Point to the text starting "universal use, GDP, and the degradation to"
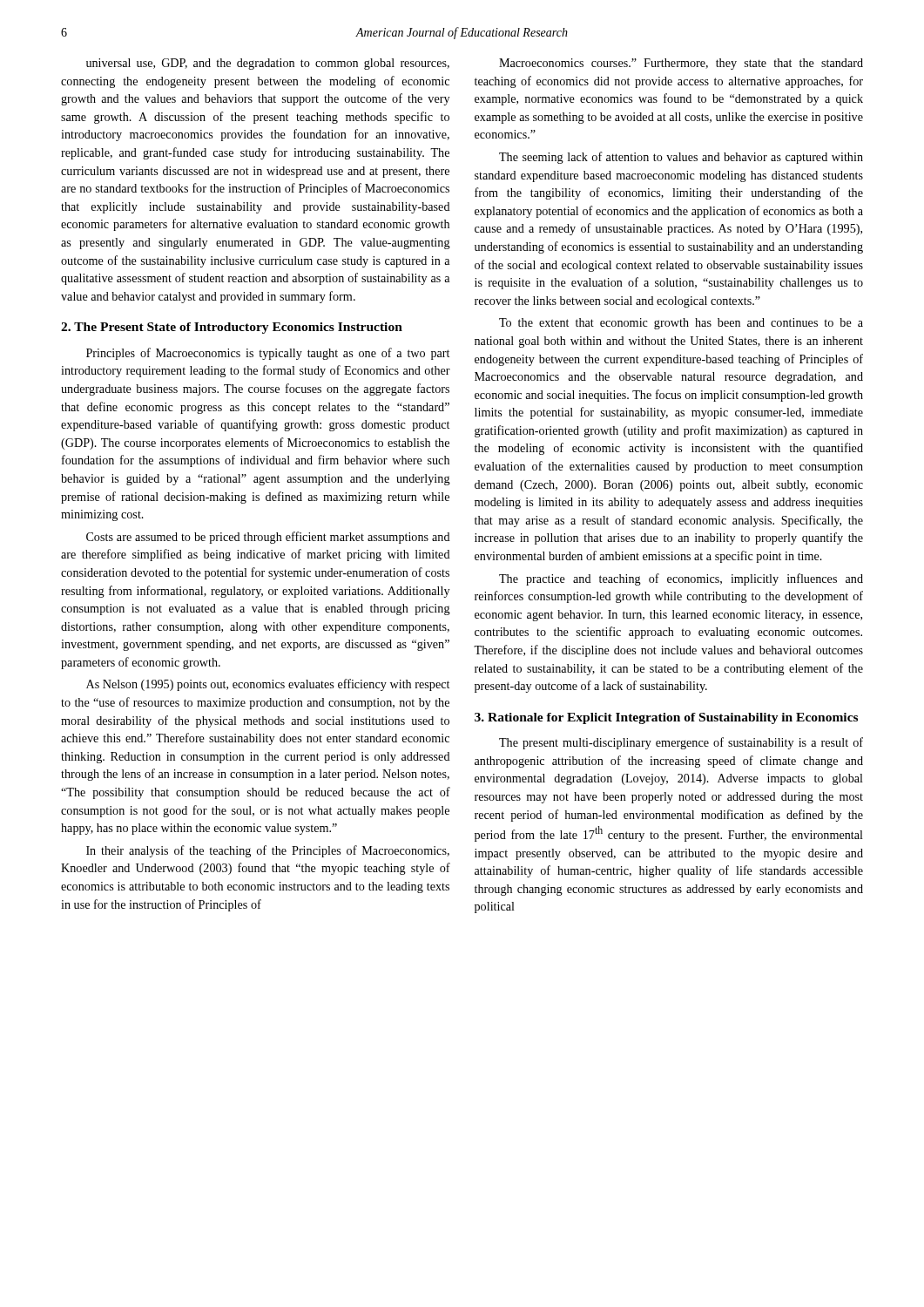 [x=255, y=180]
